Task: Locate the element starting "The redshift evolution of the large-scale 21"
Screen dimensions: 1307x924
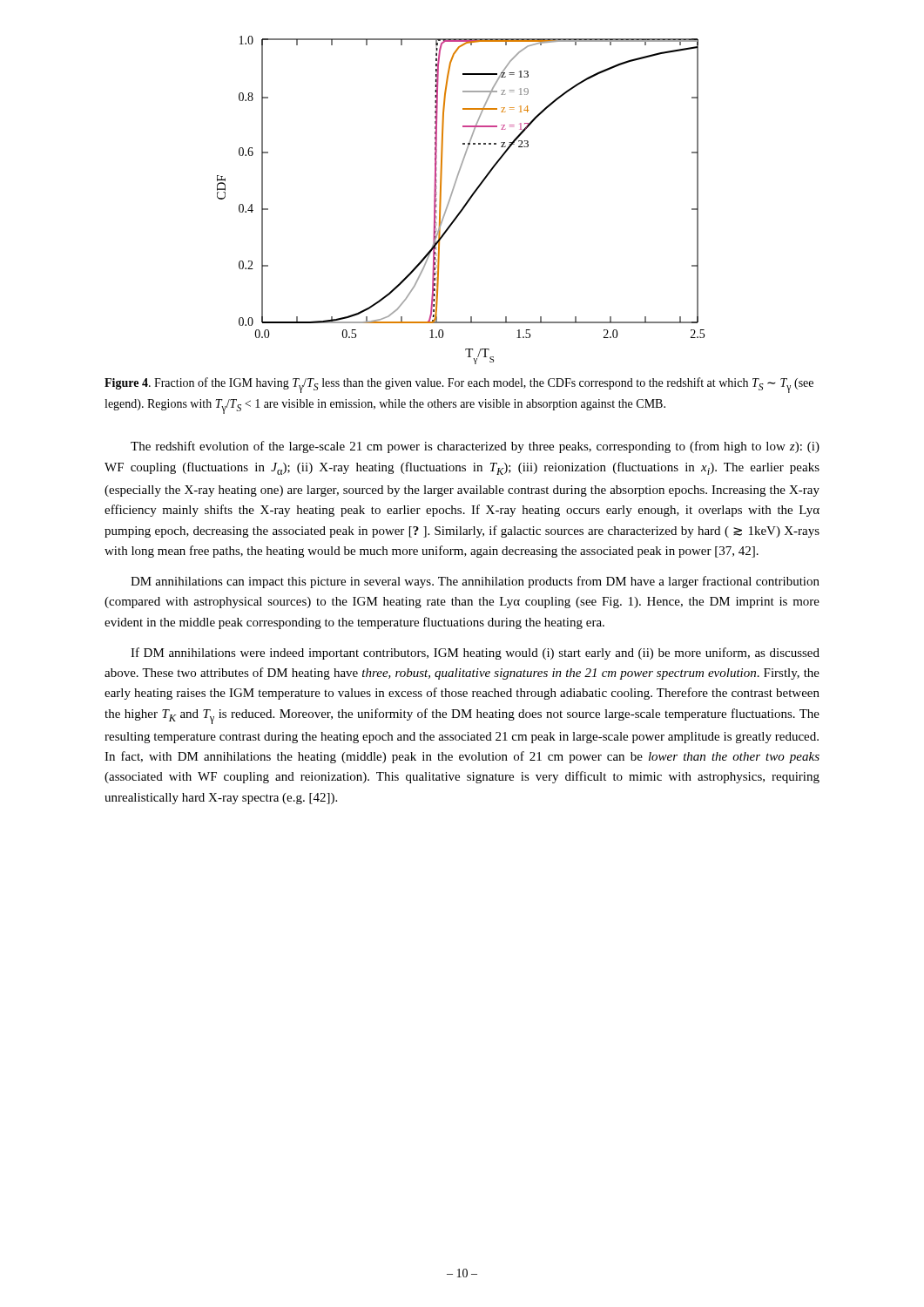Action: (462, 498)
